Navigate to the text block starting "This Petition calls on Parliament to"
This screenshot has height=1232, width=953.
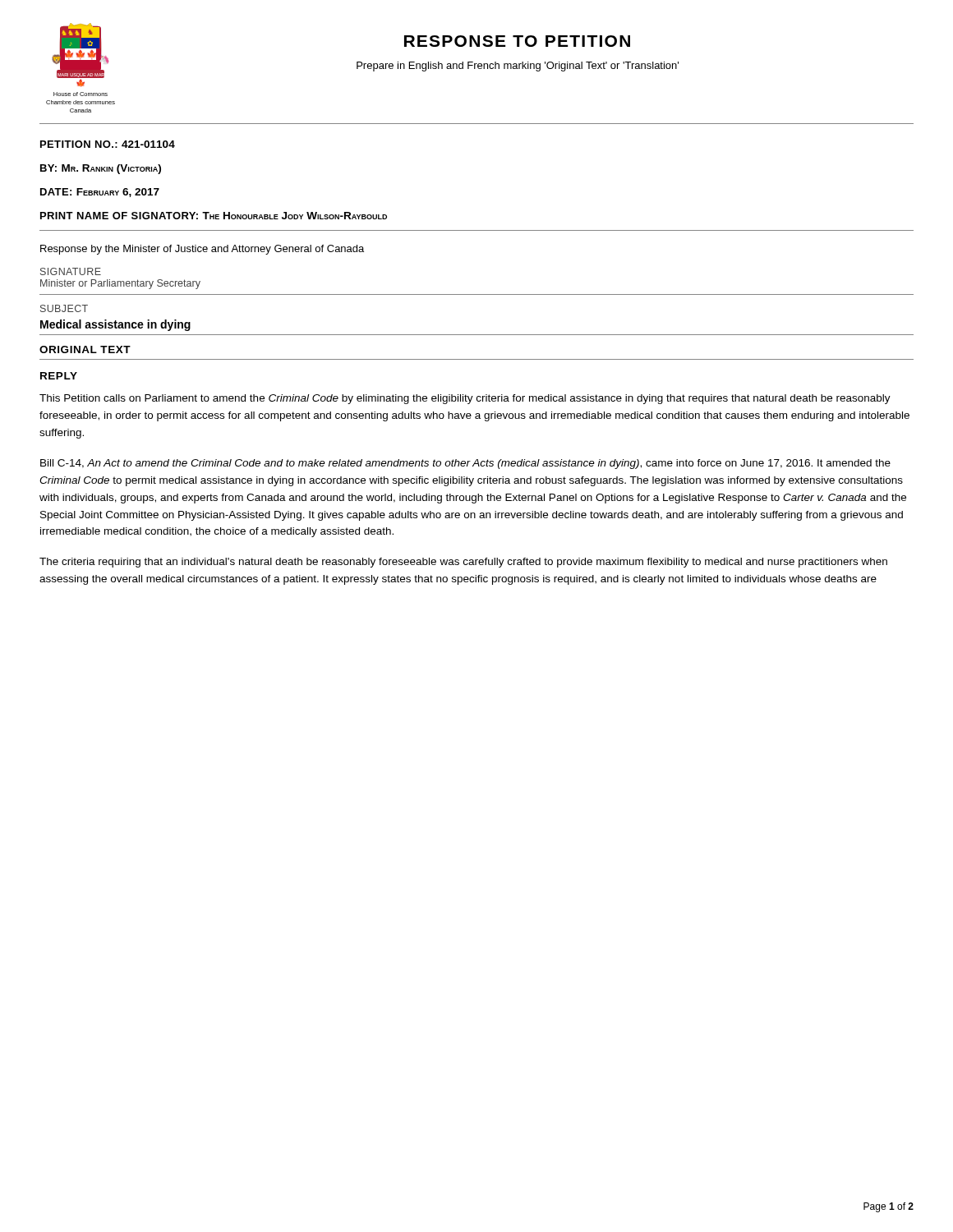(475, 415)
